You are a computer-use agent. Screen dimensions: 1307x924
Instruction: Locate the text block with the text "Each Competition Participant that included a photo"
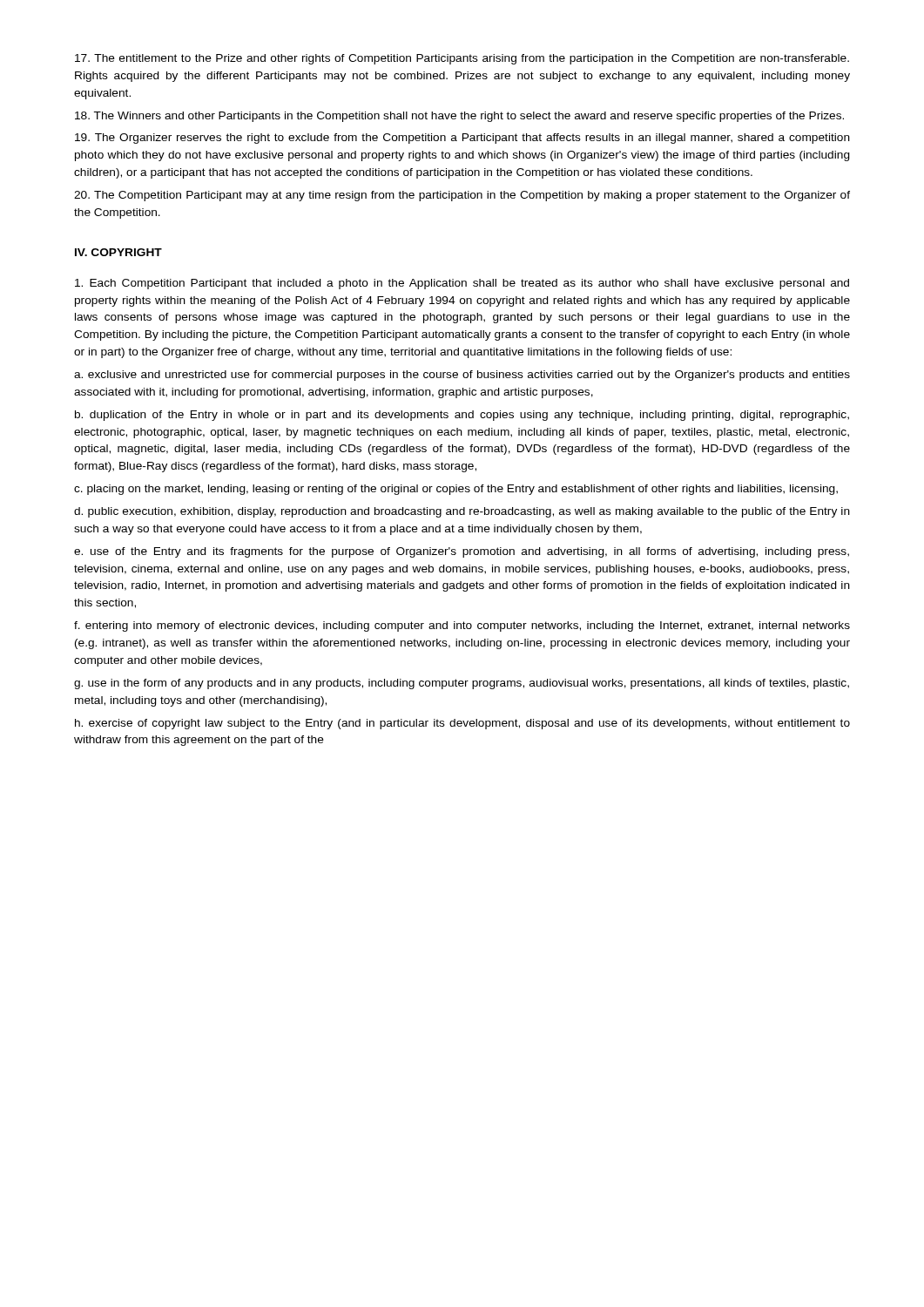(x=462, y=317)
